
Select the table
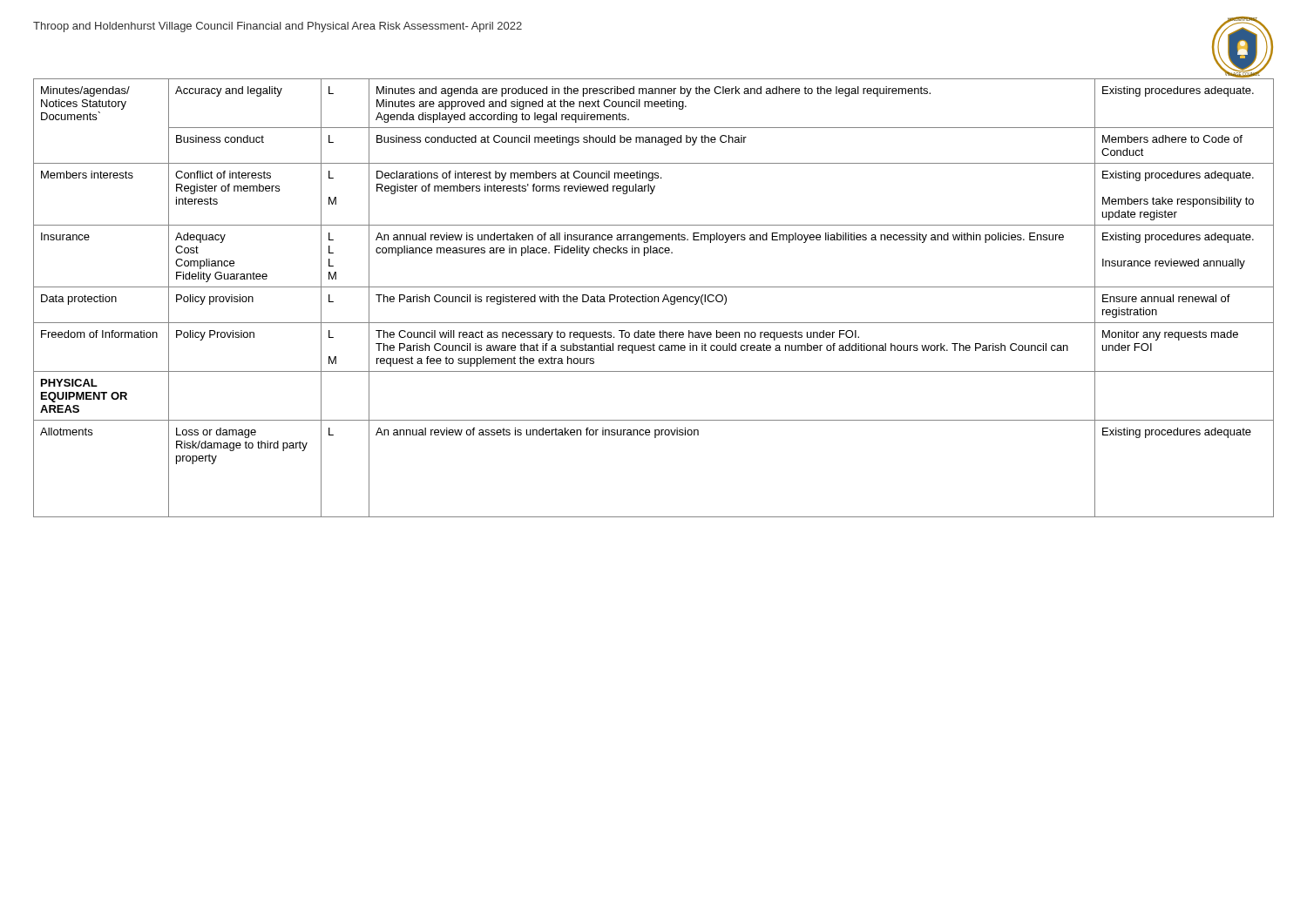point(654,298)
